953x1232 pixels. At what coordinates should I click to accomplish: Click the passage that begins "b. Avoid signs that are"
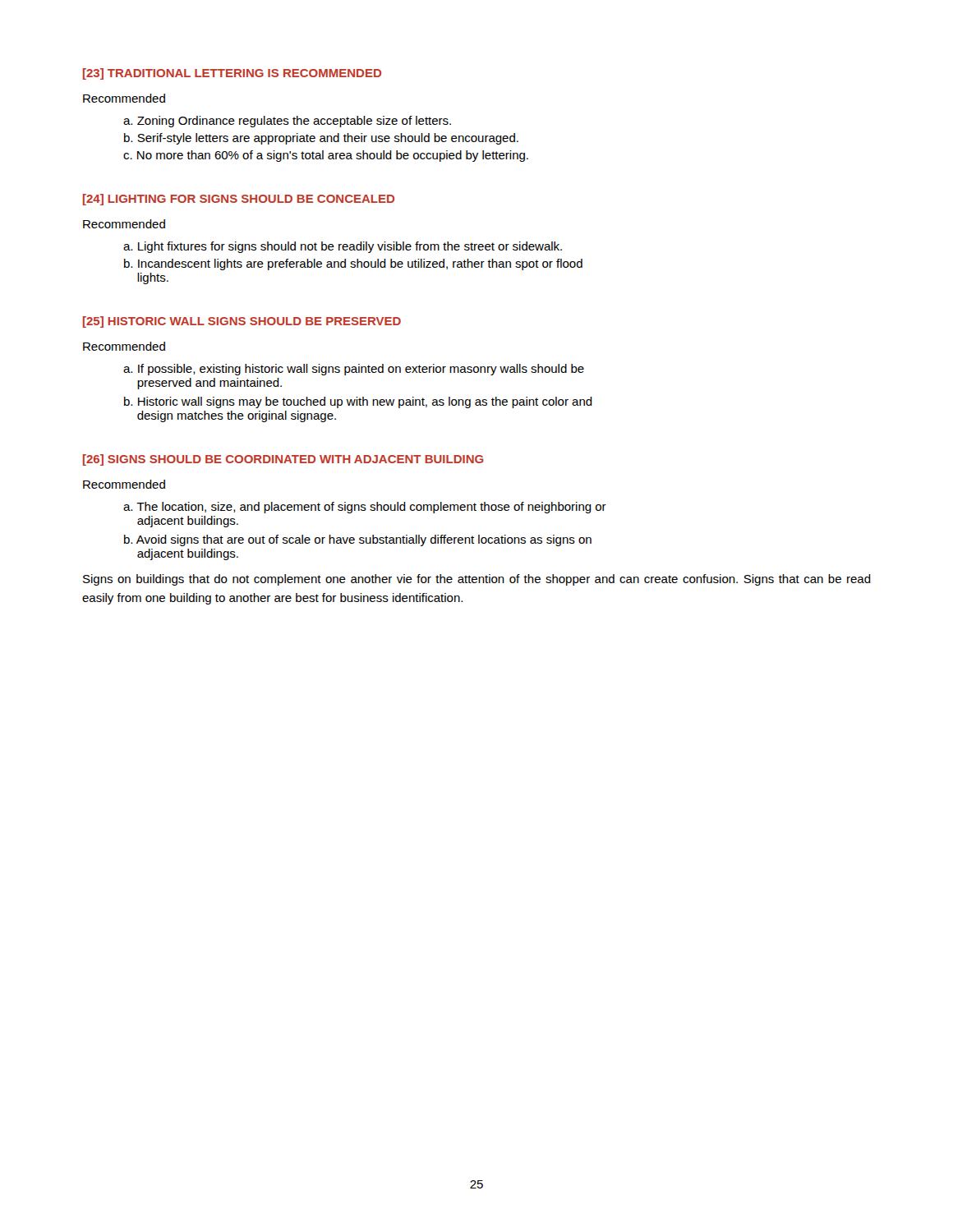coord(358,546)
